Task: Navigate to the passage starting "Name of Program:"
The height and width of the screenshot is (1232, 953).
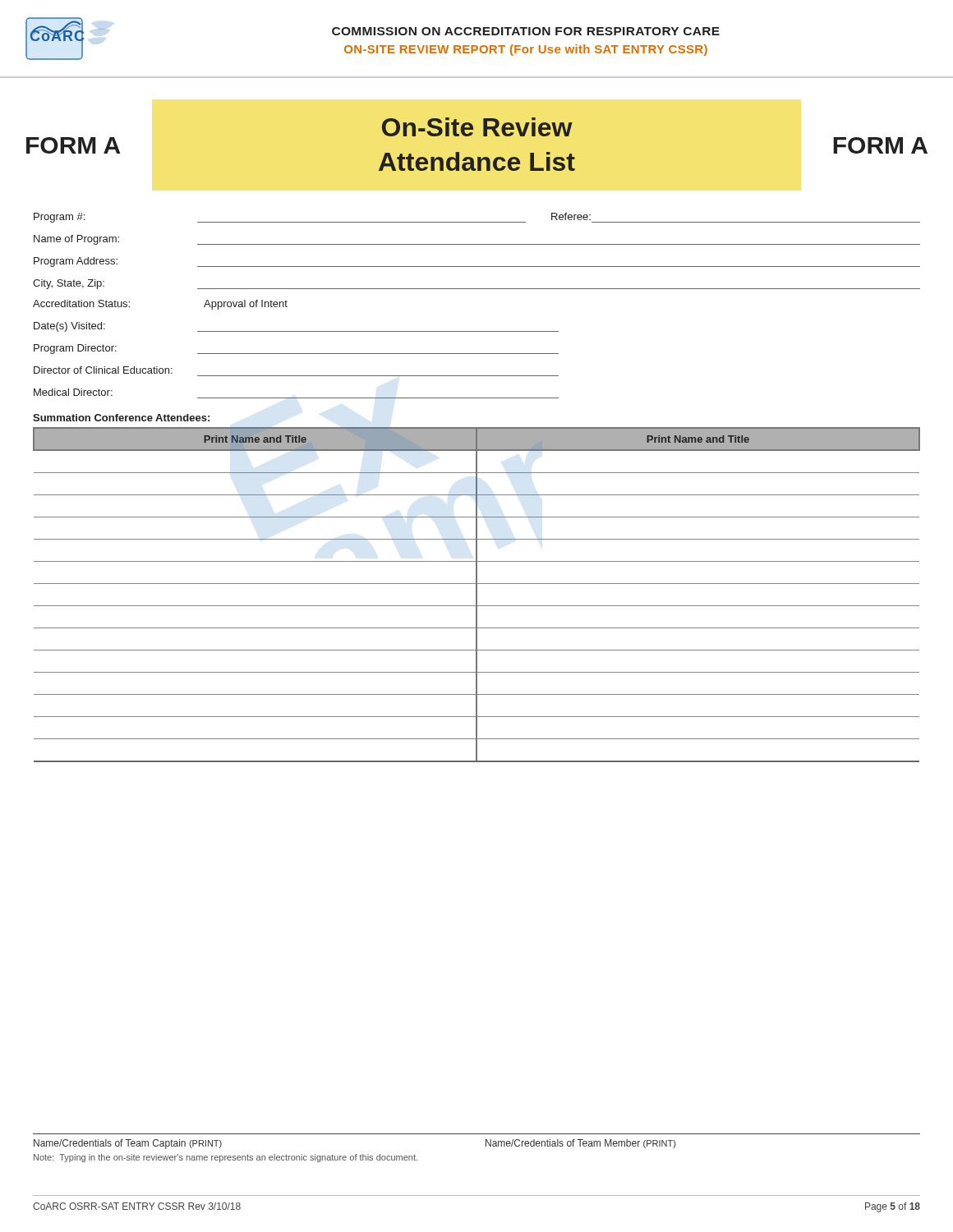Action: point(476,238)
